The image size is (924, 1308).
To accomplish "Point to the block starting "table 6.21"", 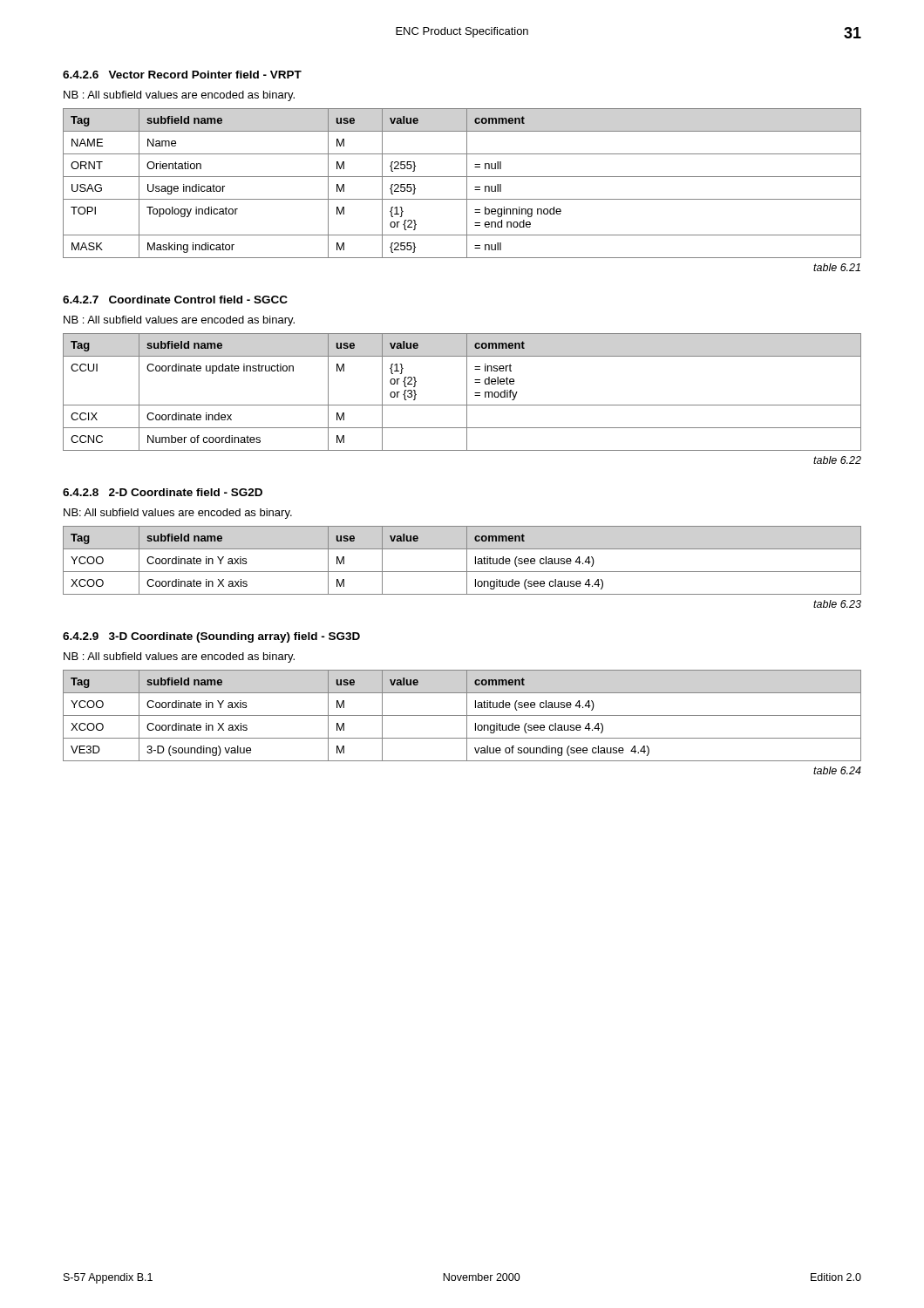I will coord(837,268).
